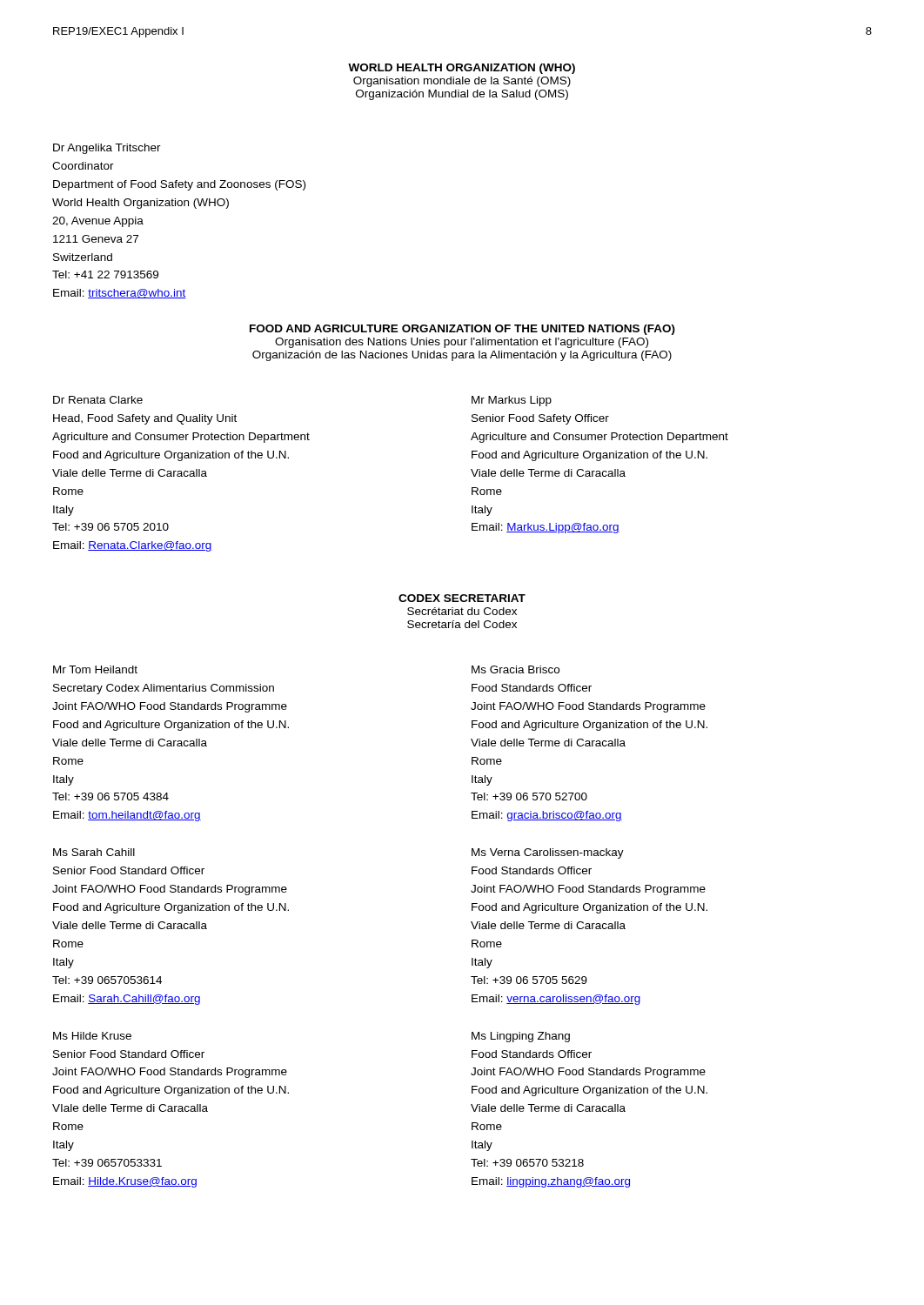
Task: Locate the text block containing "Mr Tom Heilandt Secretary Codex Alimentarius Commission Joint"
Action: pos(171,742)
